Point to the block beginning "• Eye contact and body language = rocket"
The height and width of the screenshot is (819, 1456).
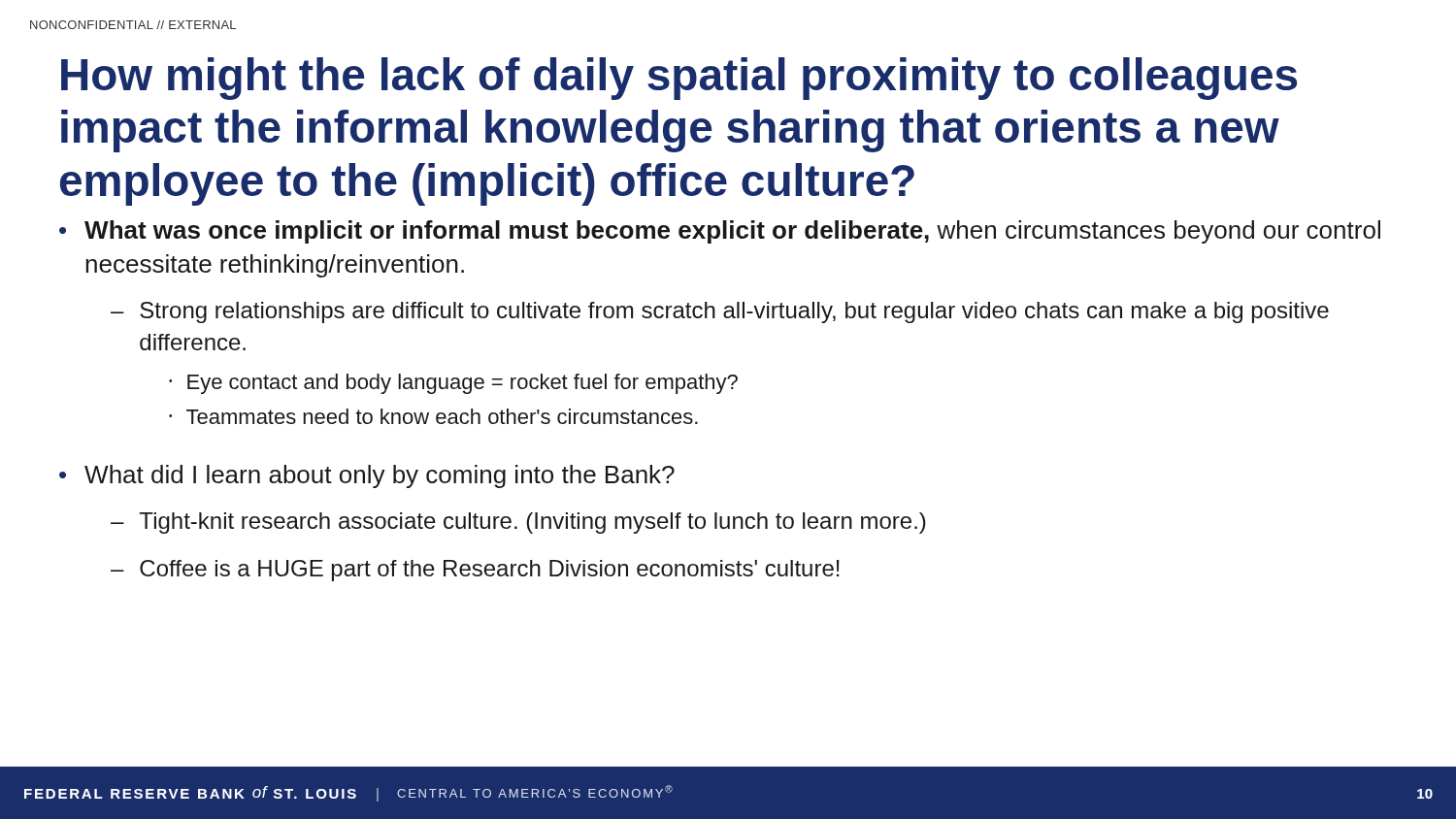tap(454, 382)
